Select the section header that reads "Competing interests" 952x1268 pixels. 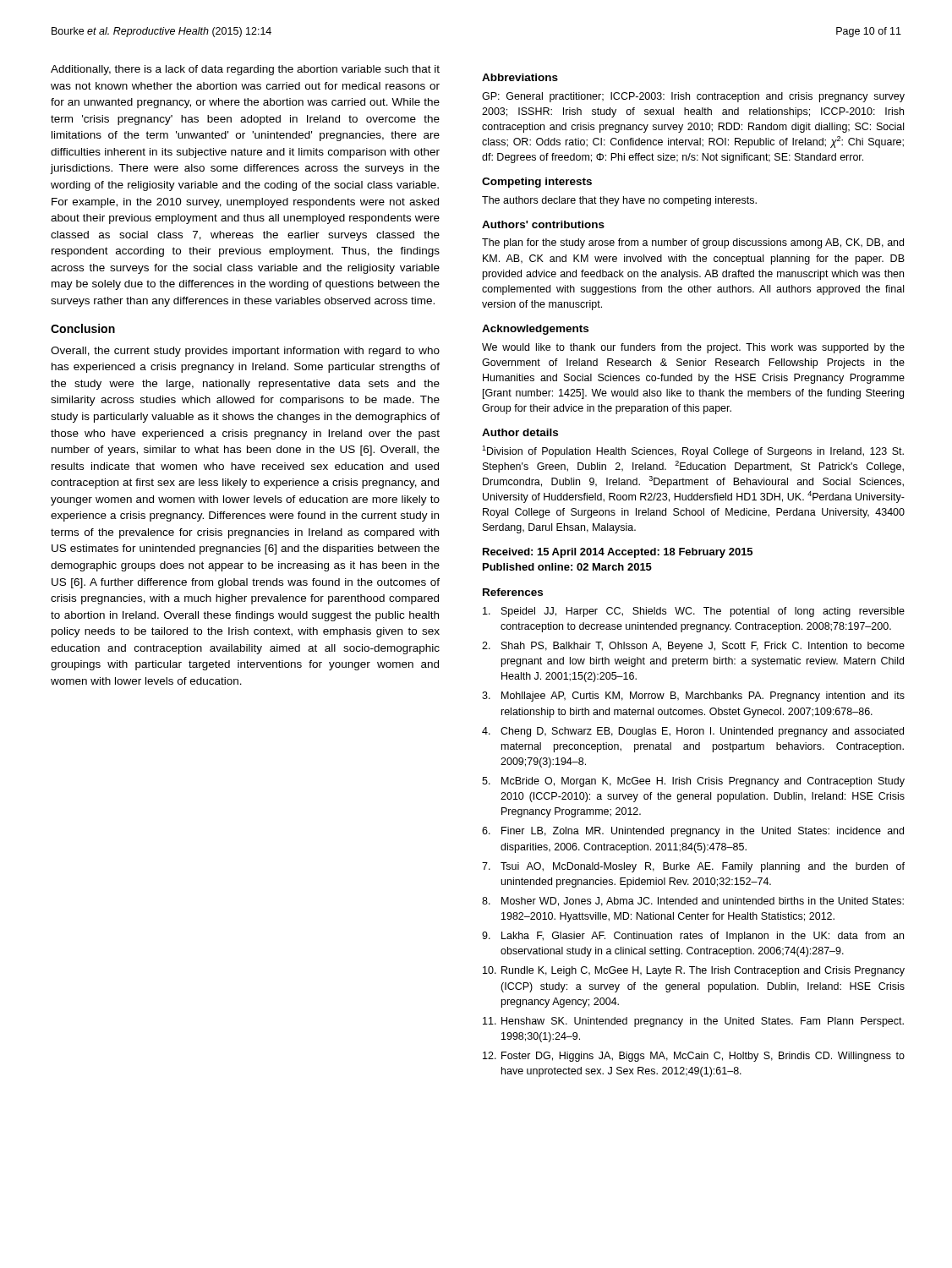click(x=537, y=181)
